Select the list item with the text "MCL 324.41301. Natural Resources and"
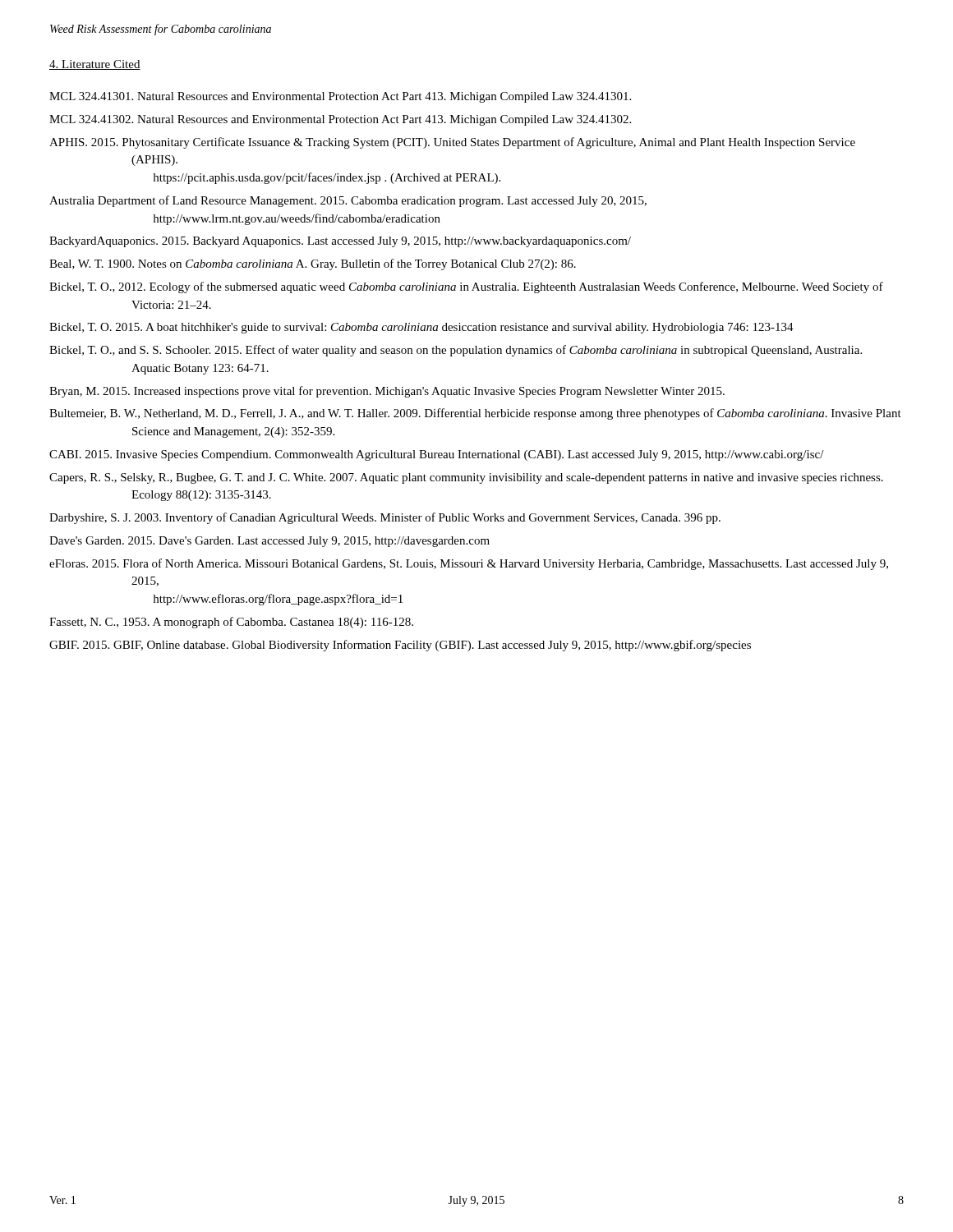The width and height of the screenshot is (953, 1232). 341,96
